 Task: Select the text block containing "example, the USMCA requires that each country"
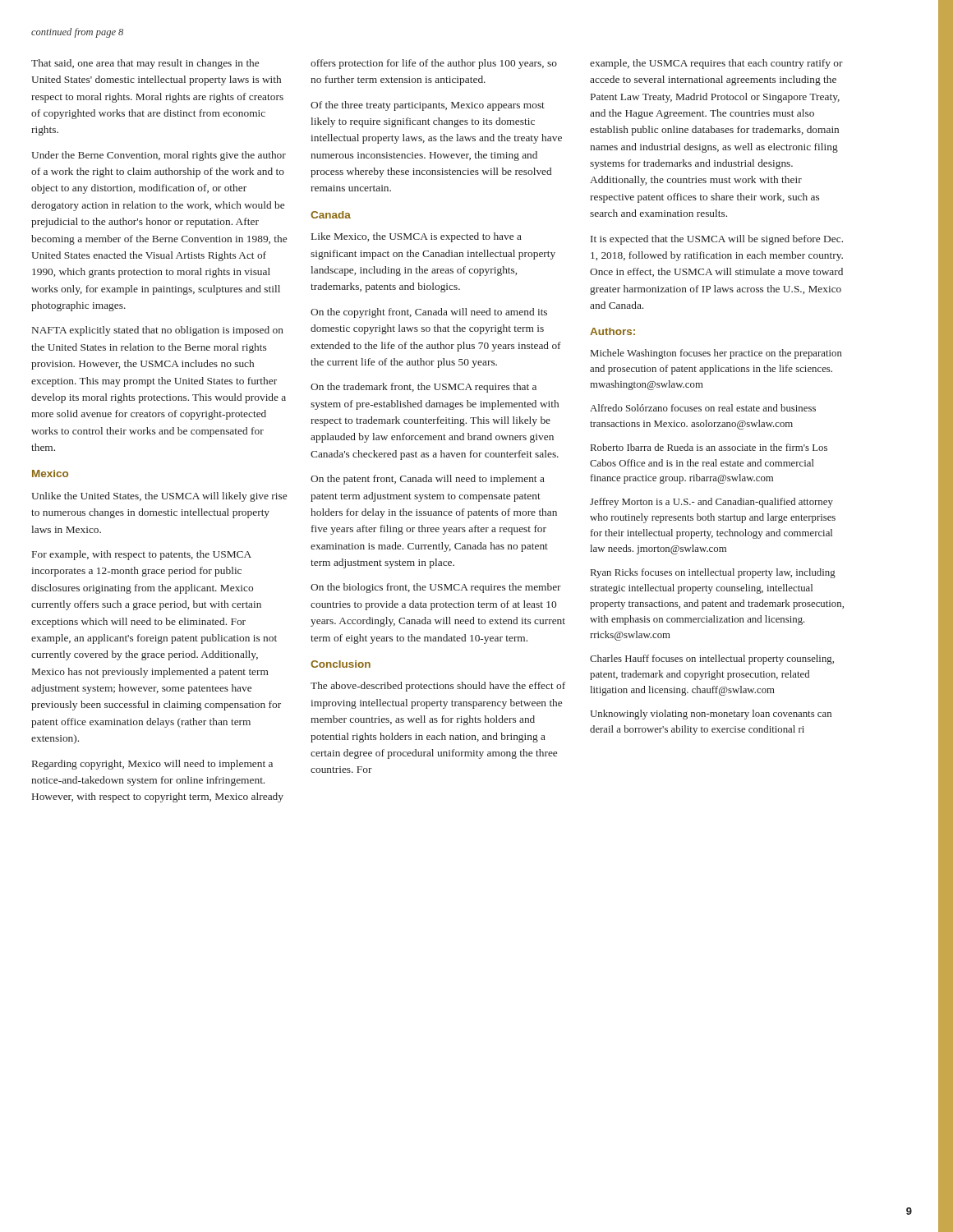pyautogui.click(x=717, y=138)
